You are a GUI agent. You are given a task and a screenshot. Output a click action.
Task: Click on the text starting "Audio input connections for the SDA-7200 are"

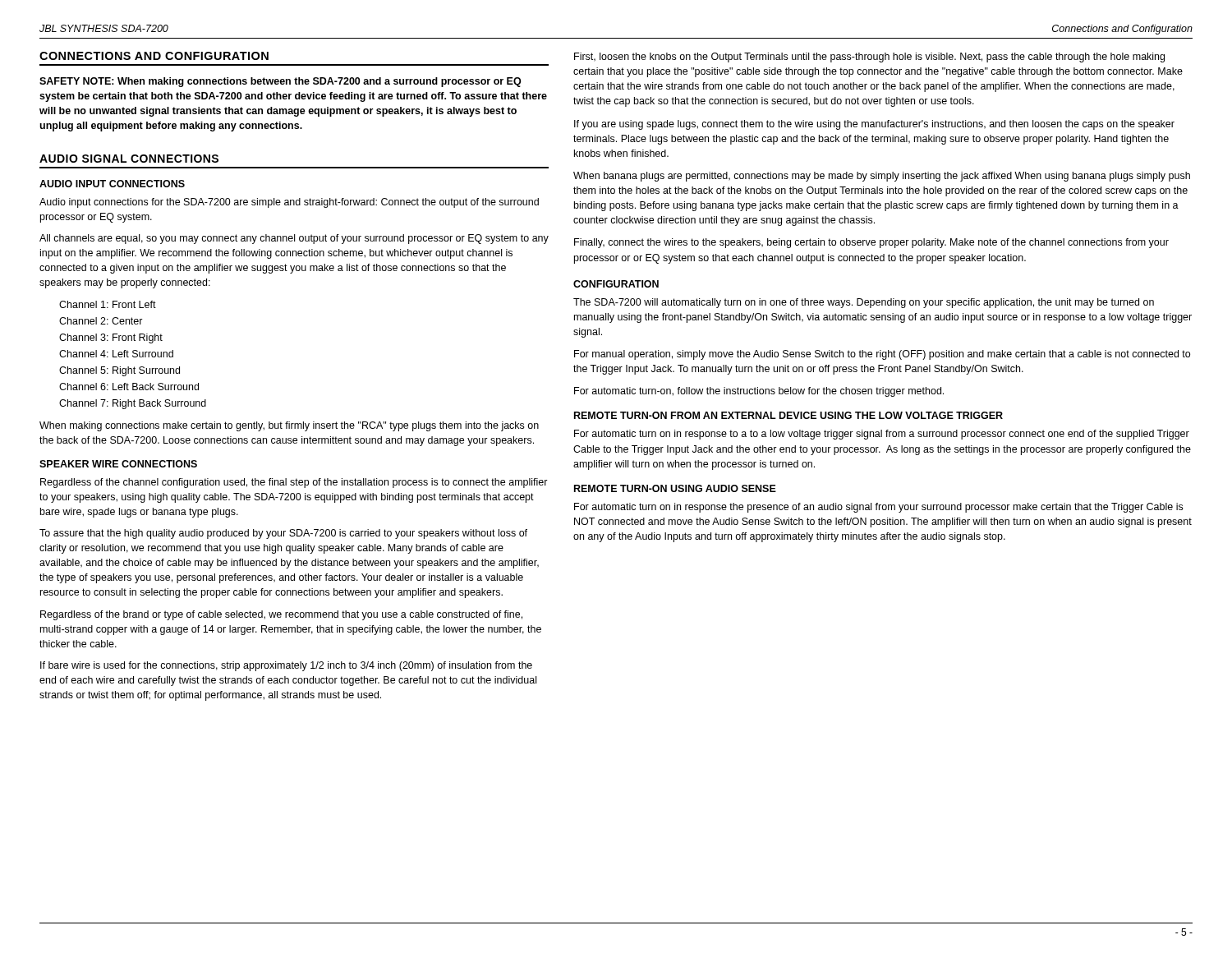pyautogui.click(x=289, y=209)
